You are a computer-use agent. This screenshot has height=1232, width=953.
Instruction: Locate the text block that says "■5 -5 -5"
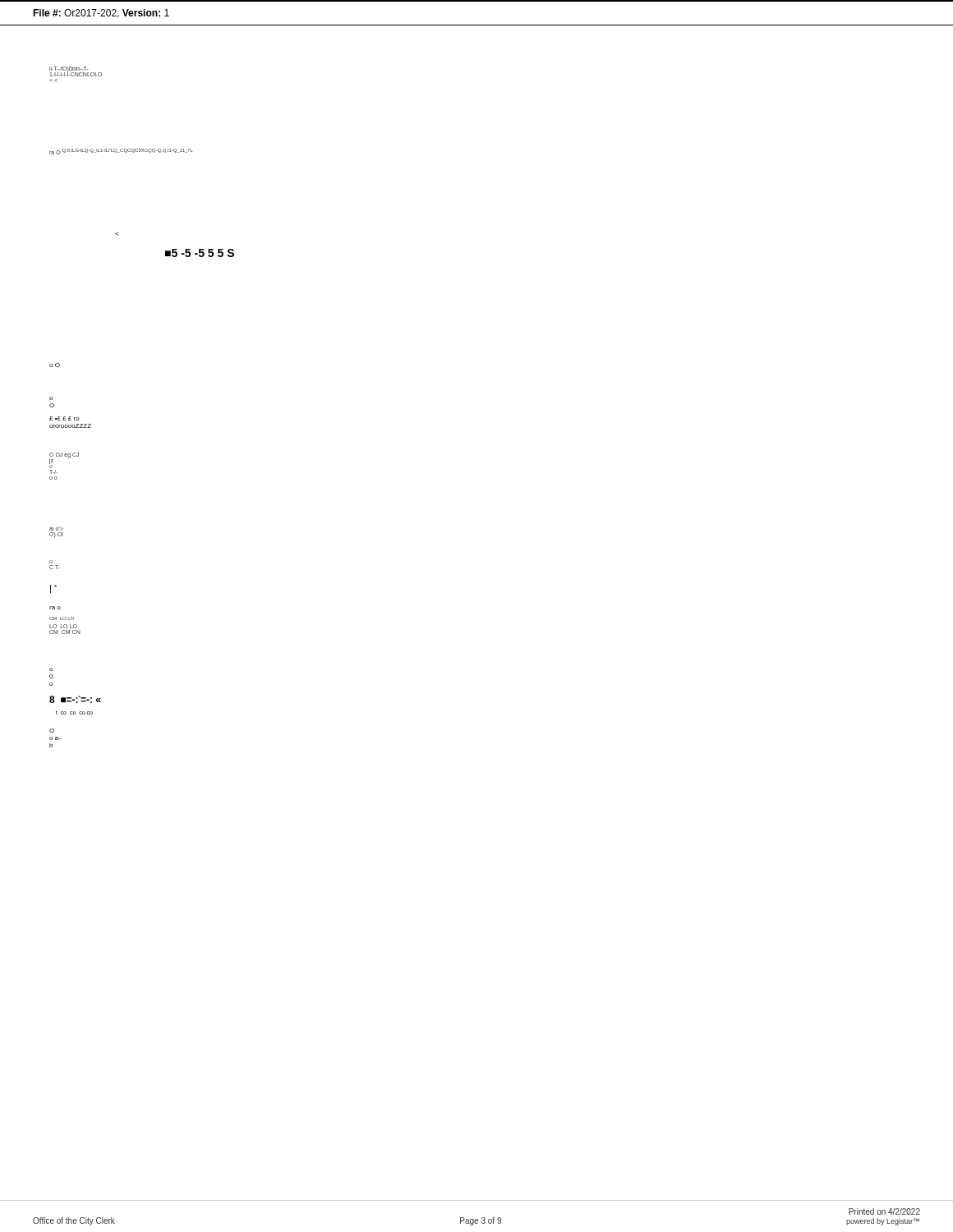[199, 253]
